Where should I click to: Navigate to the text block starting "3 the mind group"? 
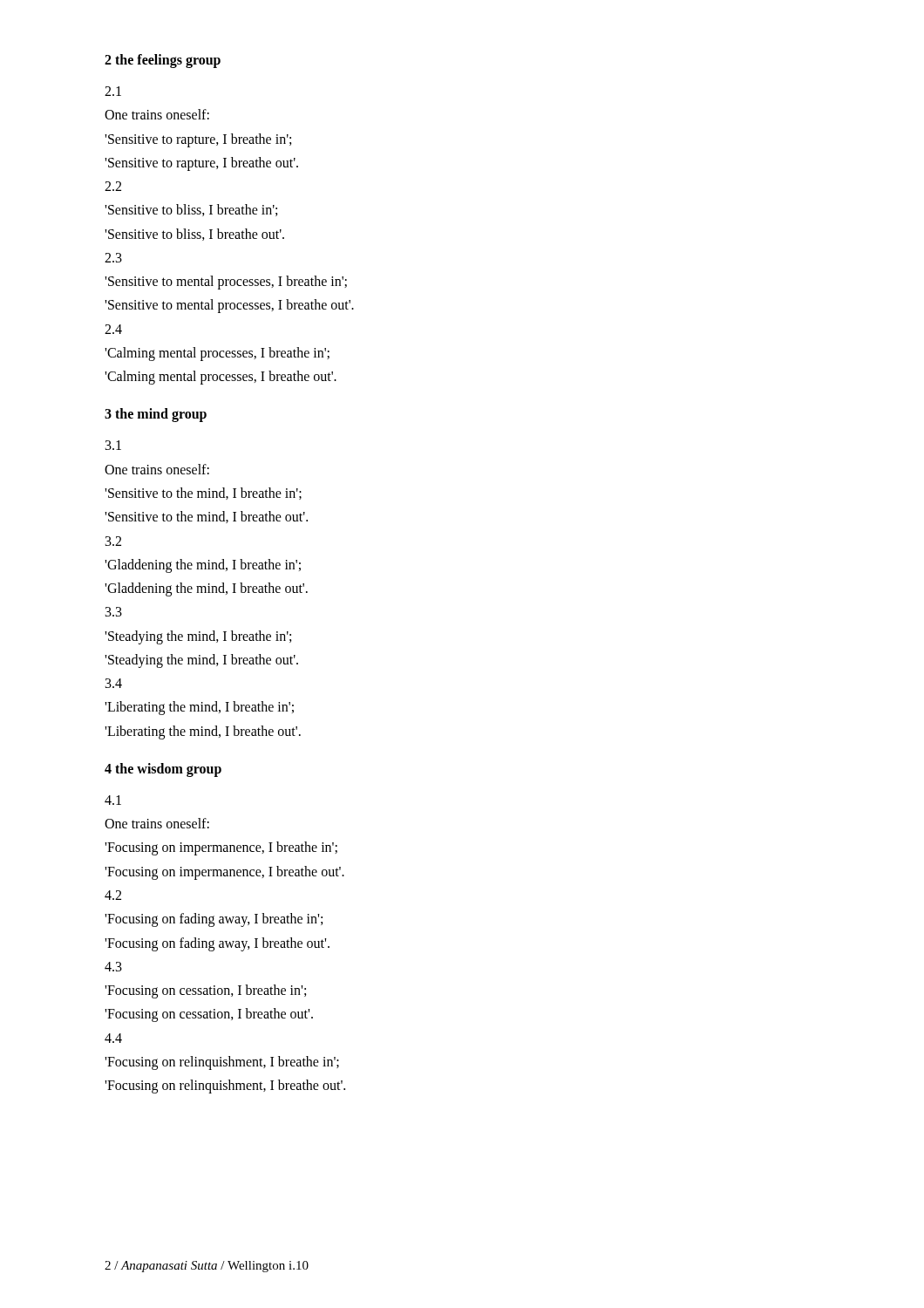[x=156, y=414]
